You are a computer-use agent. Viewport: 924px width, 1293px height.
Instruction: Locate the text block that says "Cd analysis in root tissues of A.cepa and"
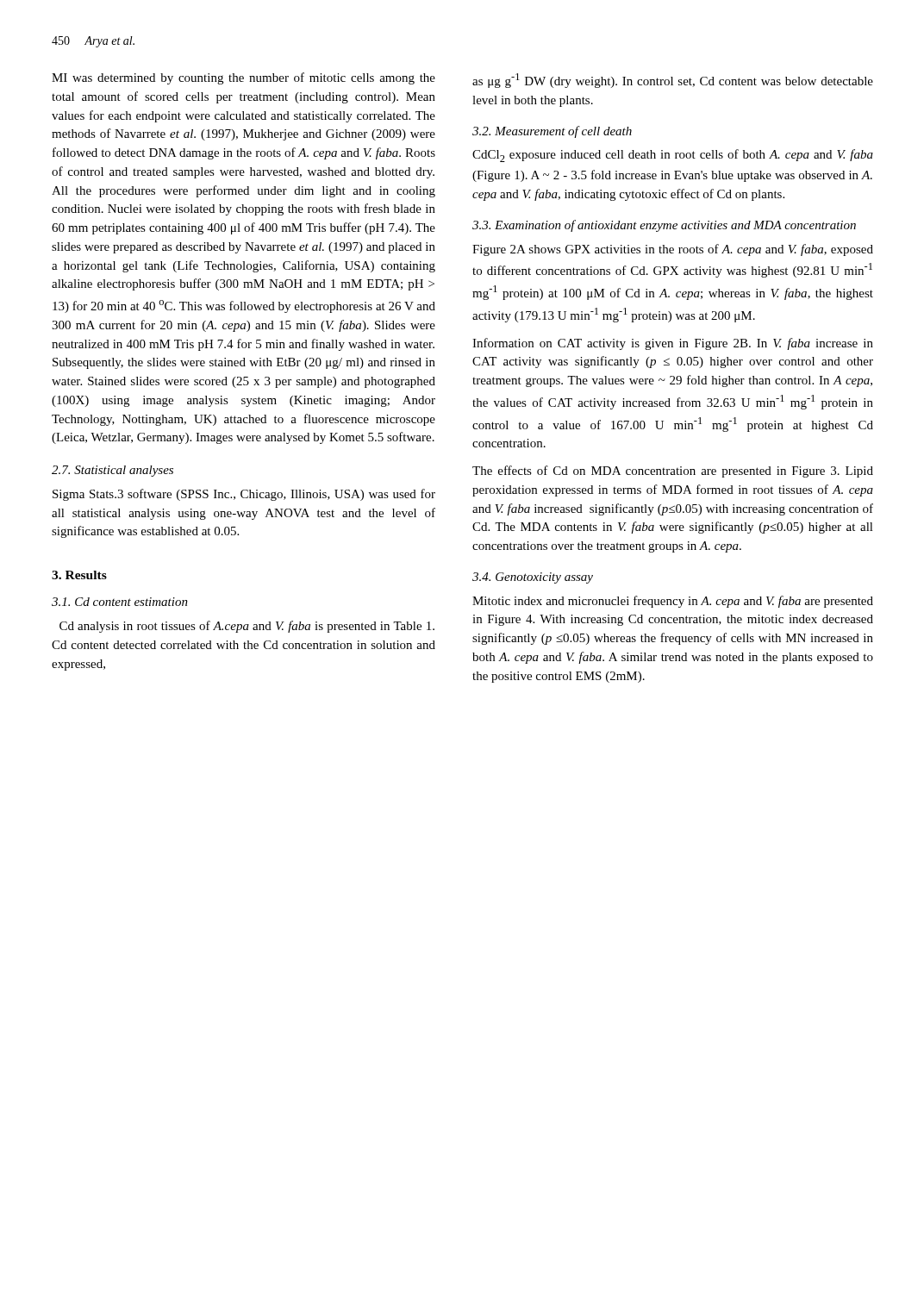pyautogui.click(x=244, y=646)
